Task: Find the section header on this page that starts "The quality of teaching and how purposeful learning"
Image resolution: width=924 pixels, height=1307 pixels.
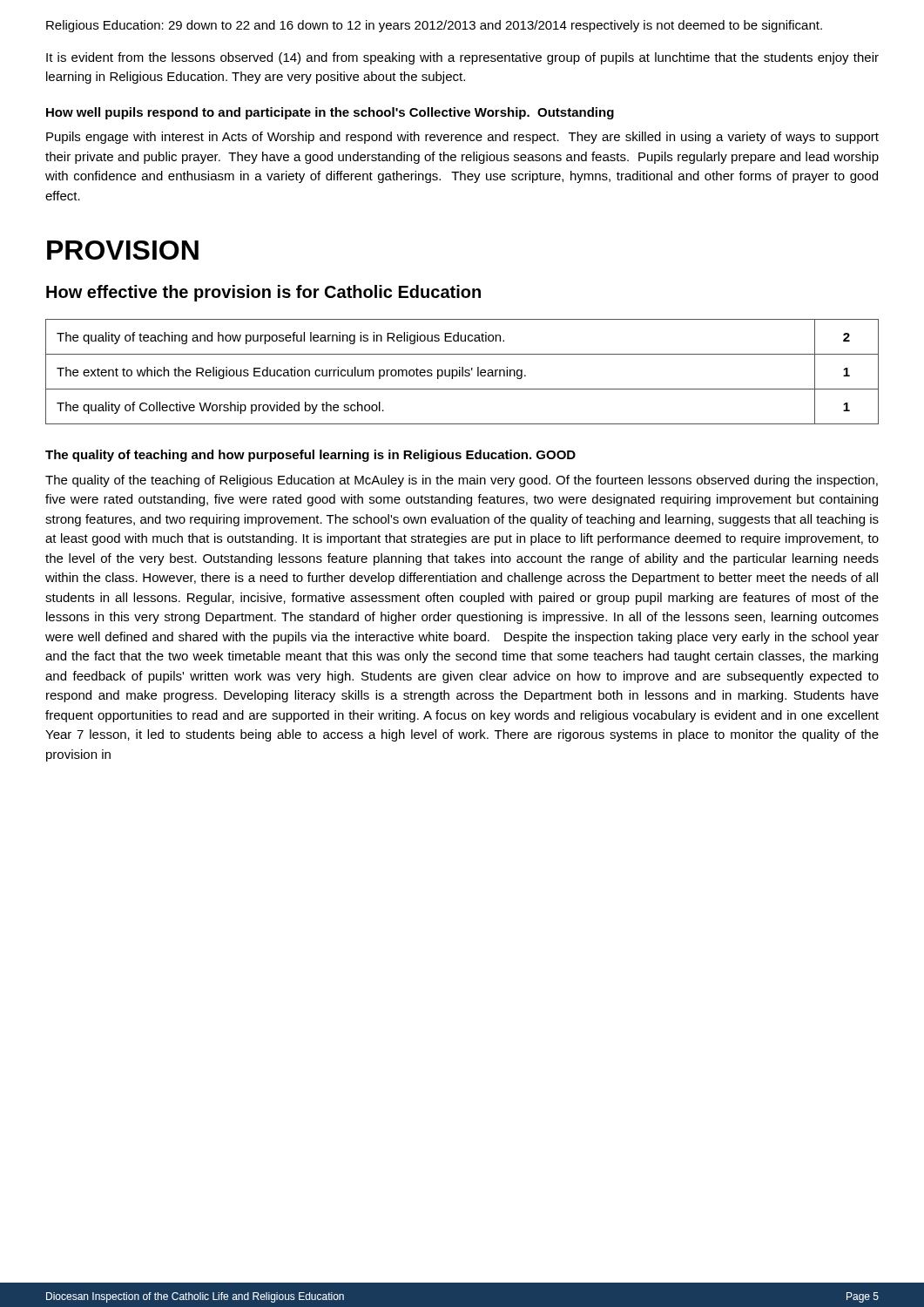Action: point(462,455)
